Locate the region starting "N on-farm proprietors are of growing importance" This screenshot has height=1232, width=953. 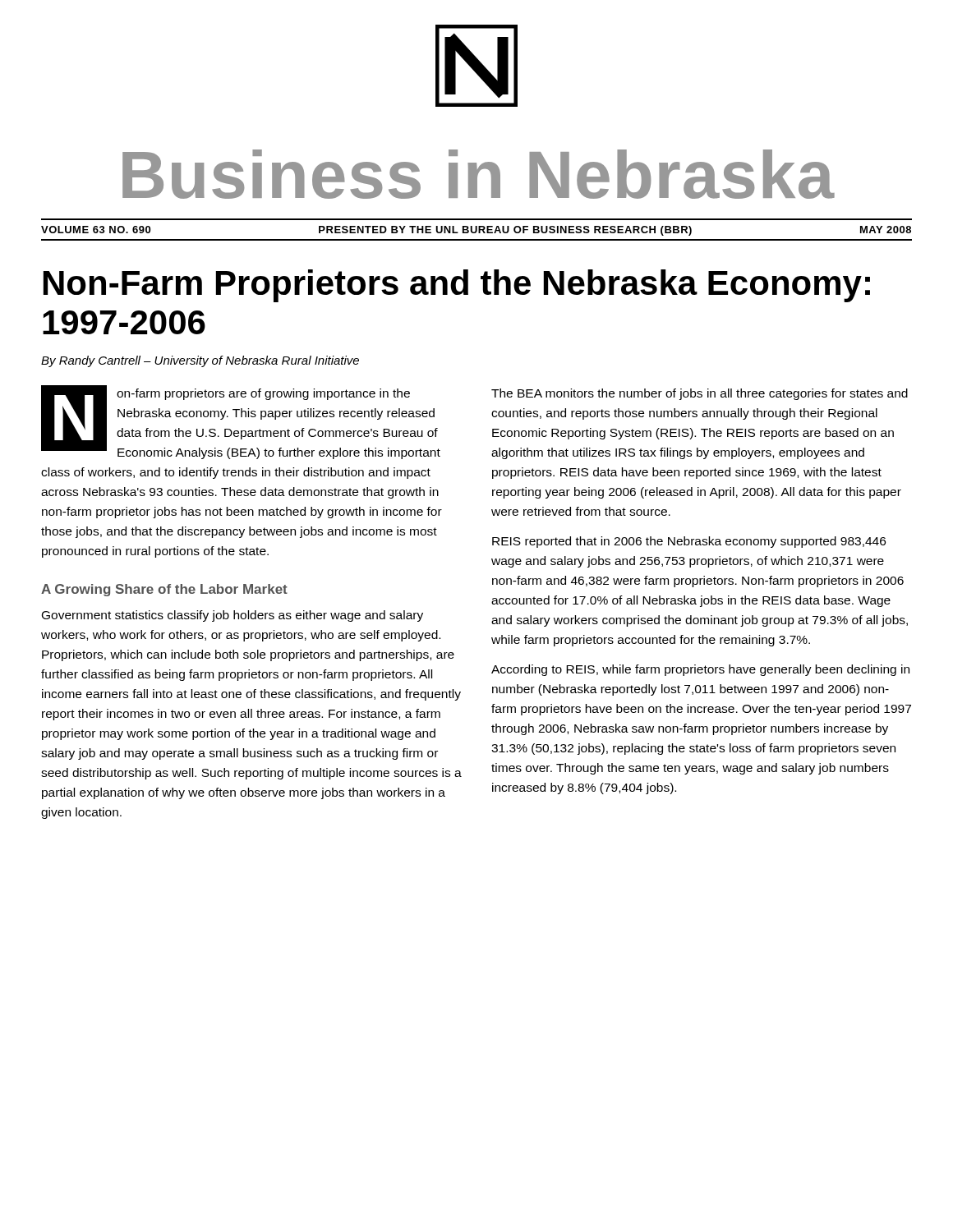251,472
